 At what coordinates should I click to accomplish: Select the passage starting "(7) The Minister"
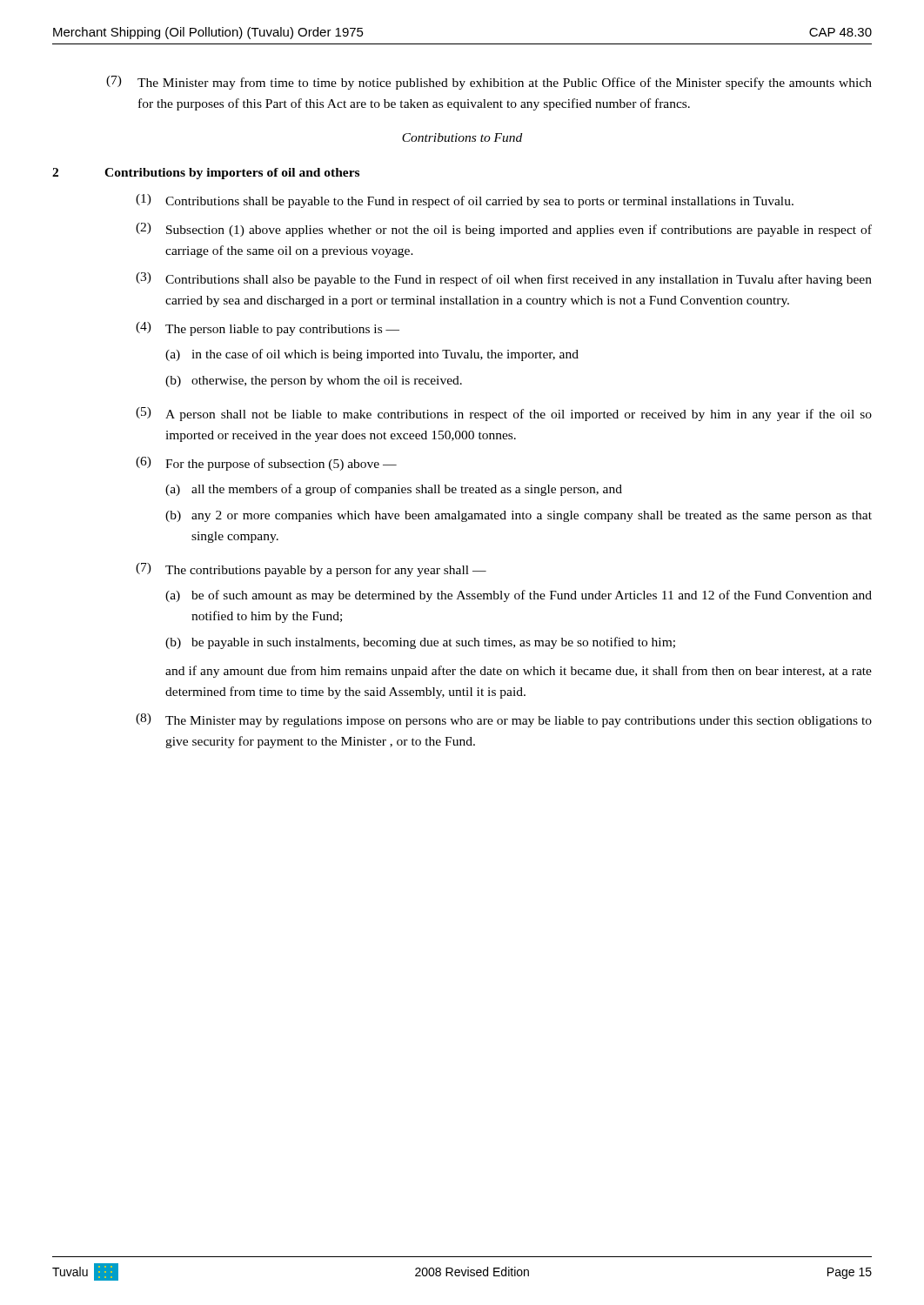coord(462,93)
